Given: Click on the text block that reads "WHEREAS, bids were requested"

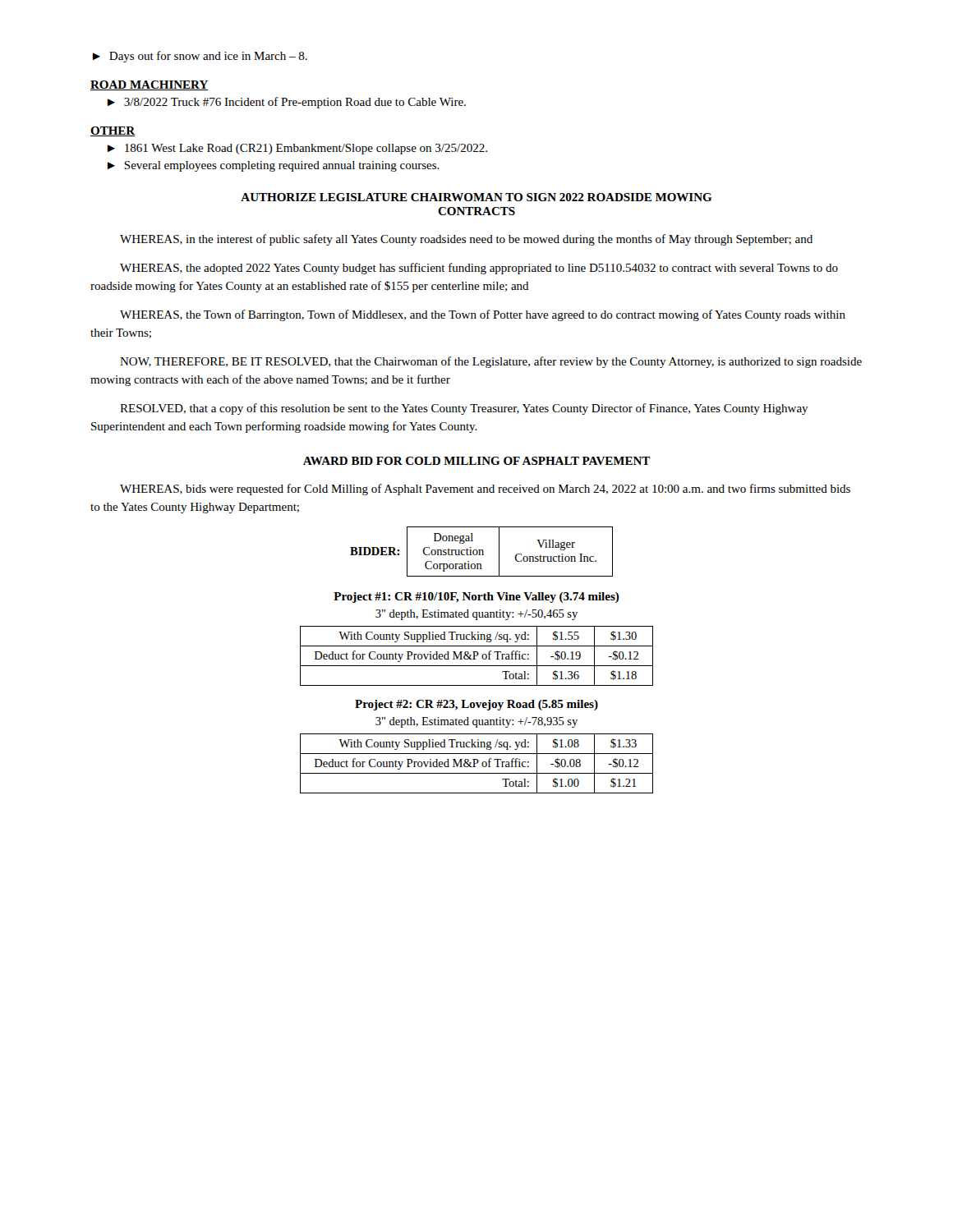Looking at the screenshot, I should 470,498.
